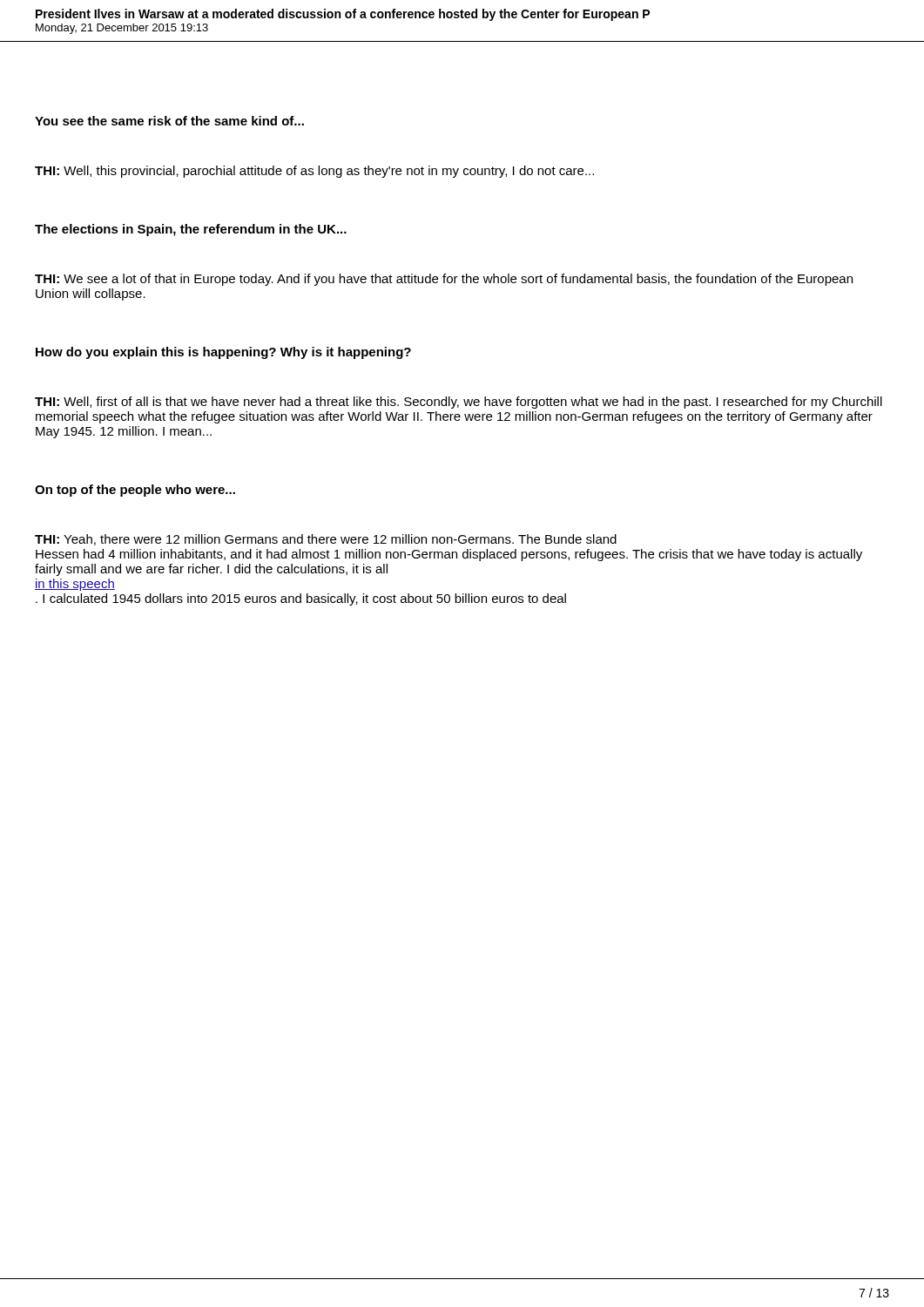Select the text block that says "THI: Well, first of all is that we"
The height and width of the screenshot is (1307, 924).
459,416
